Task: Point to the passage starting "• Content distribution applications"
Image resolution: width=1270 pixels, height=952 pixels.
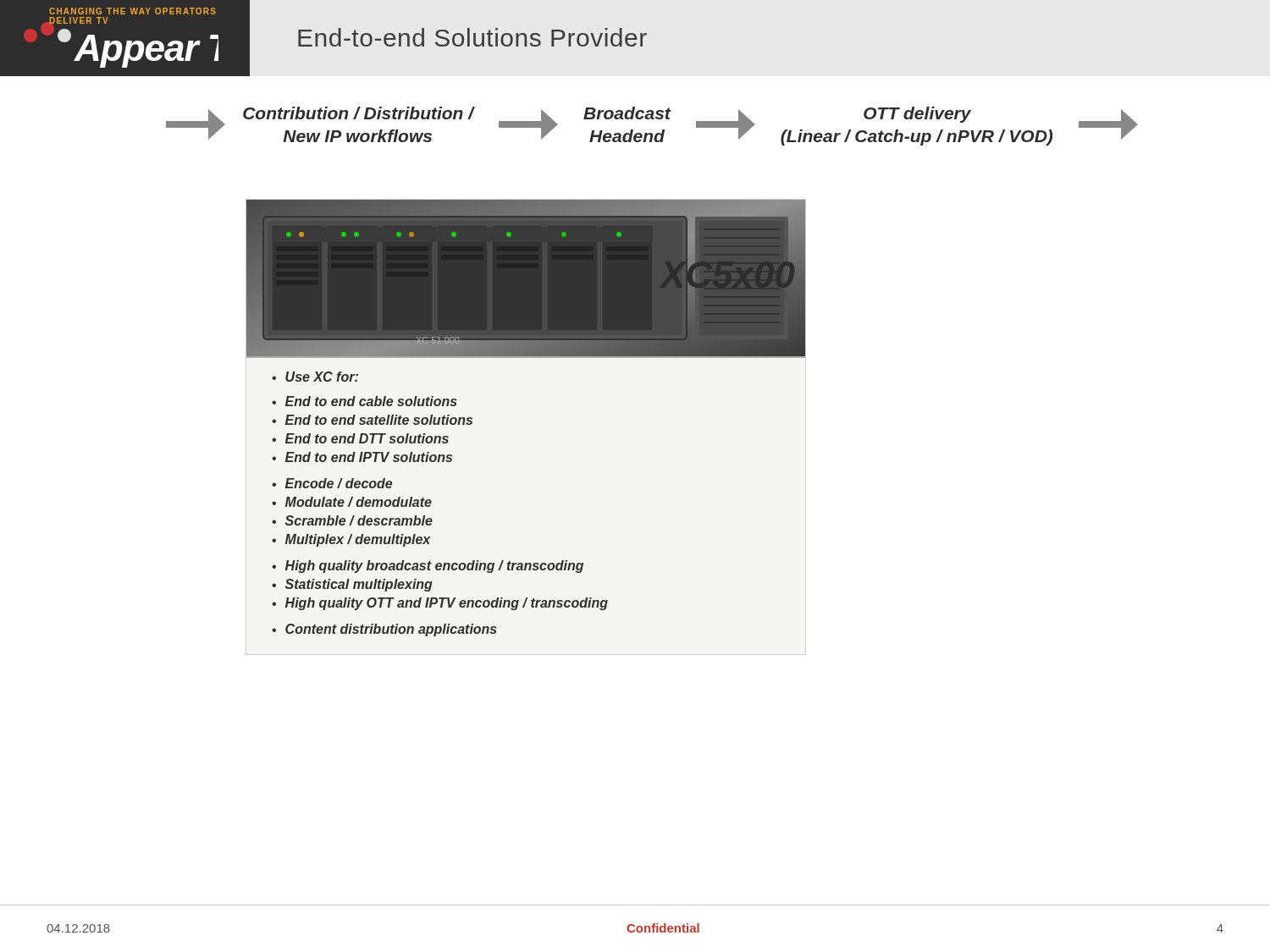Action: tap(384, 630)
